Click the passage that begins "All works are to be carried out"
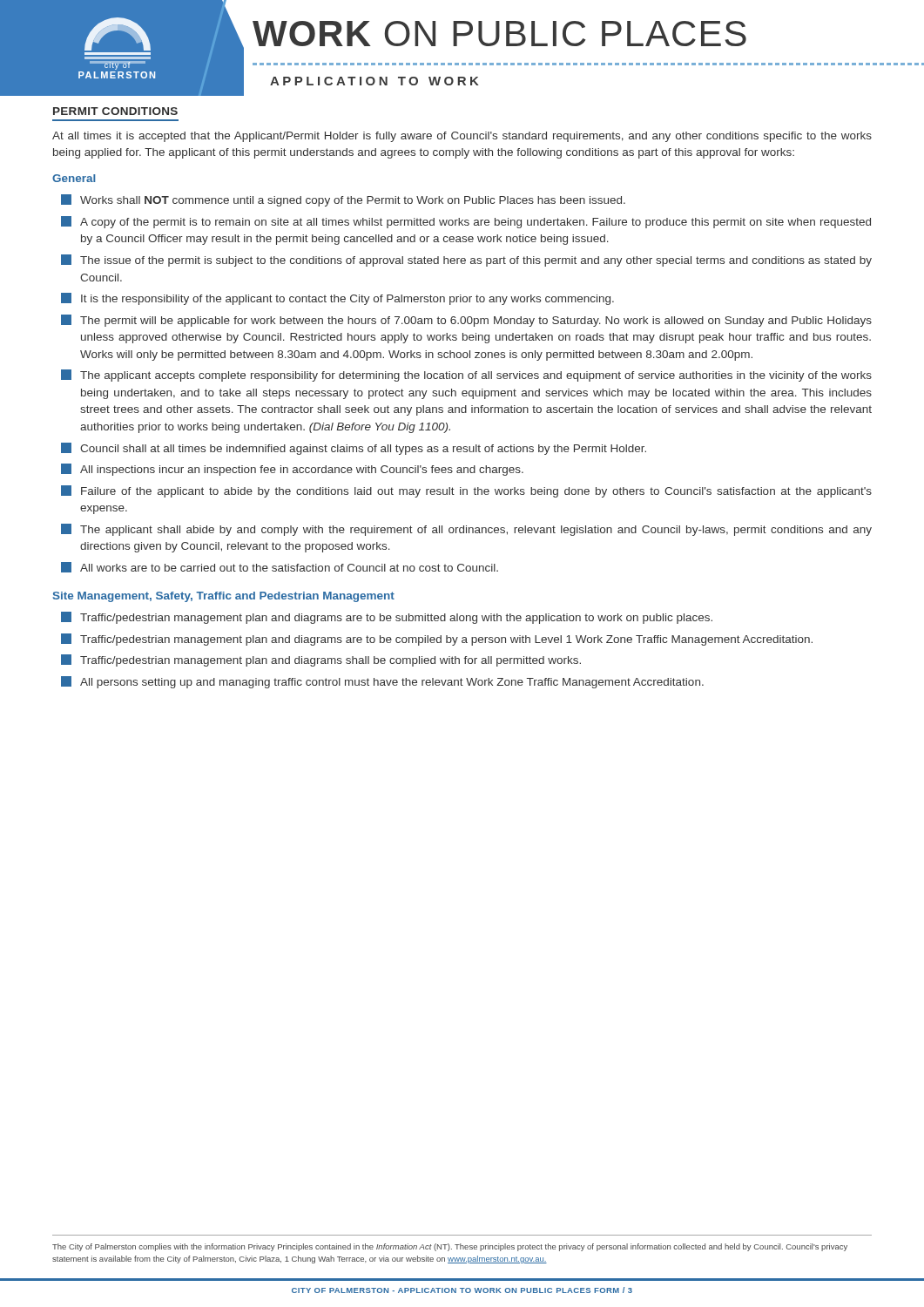 [466, 568]
